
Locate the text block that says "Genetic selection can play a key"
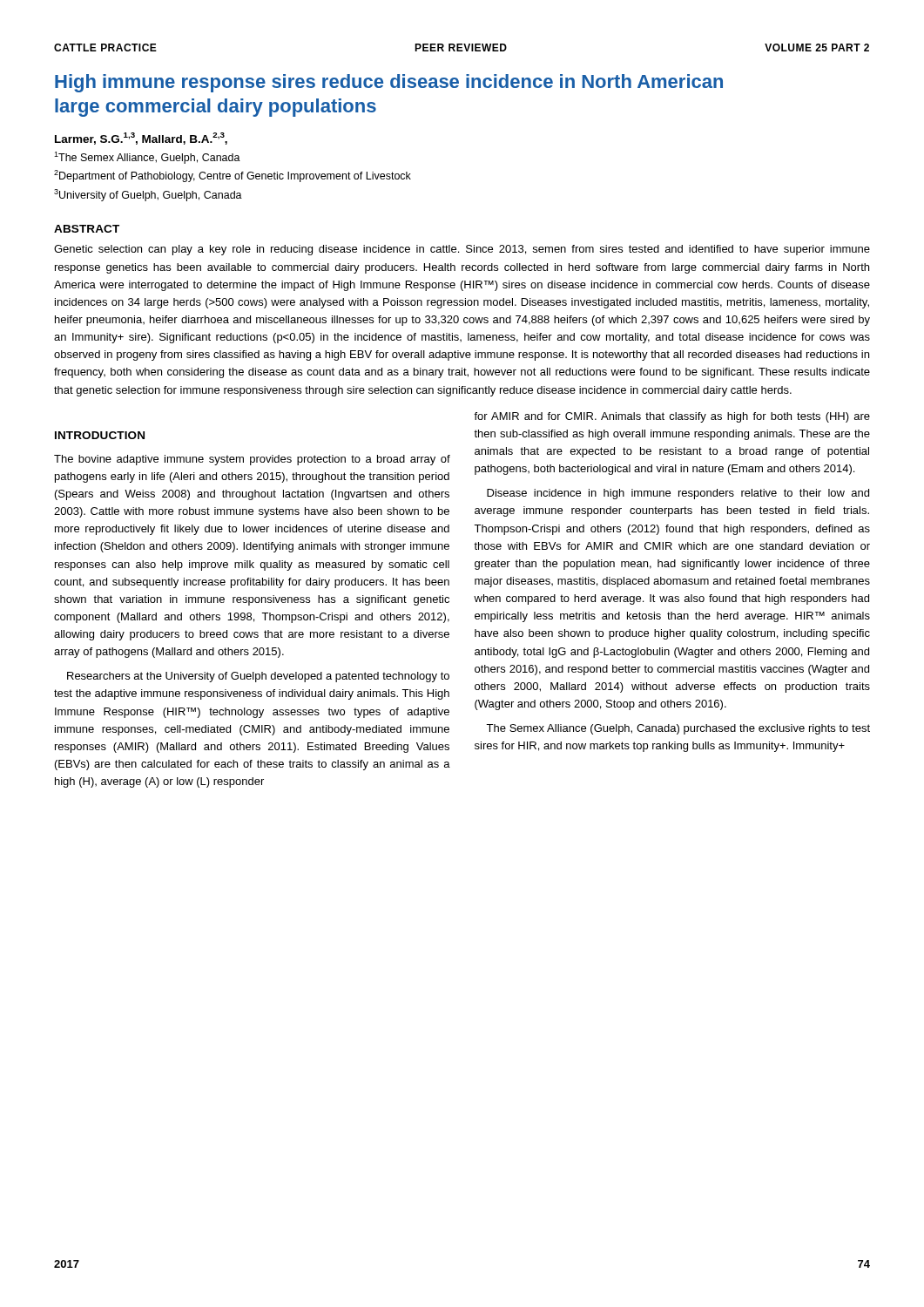462,319
